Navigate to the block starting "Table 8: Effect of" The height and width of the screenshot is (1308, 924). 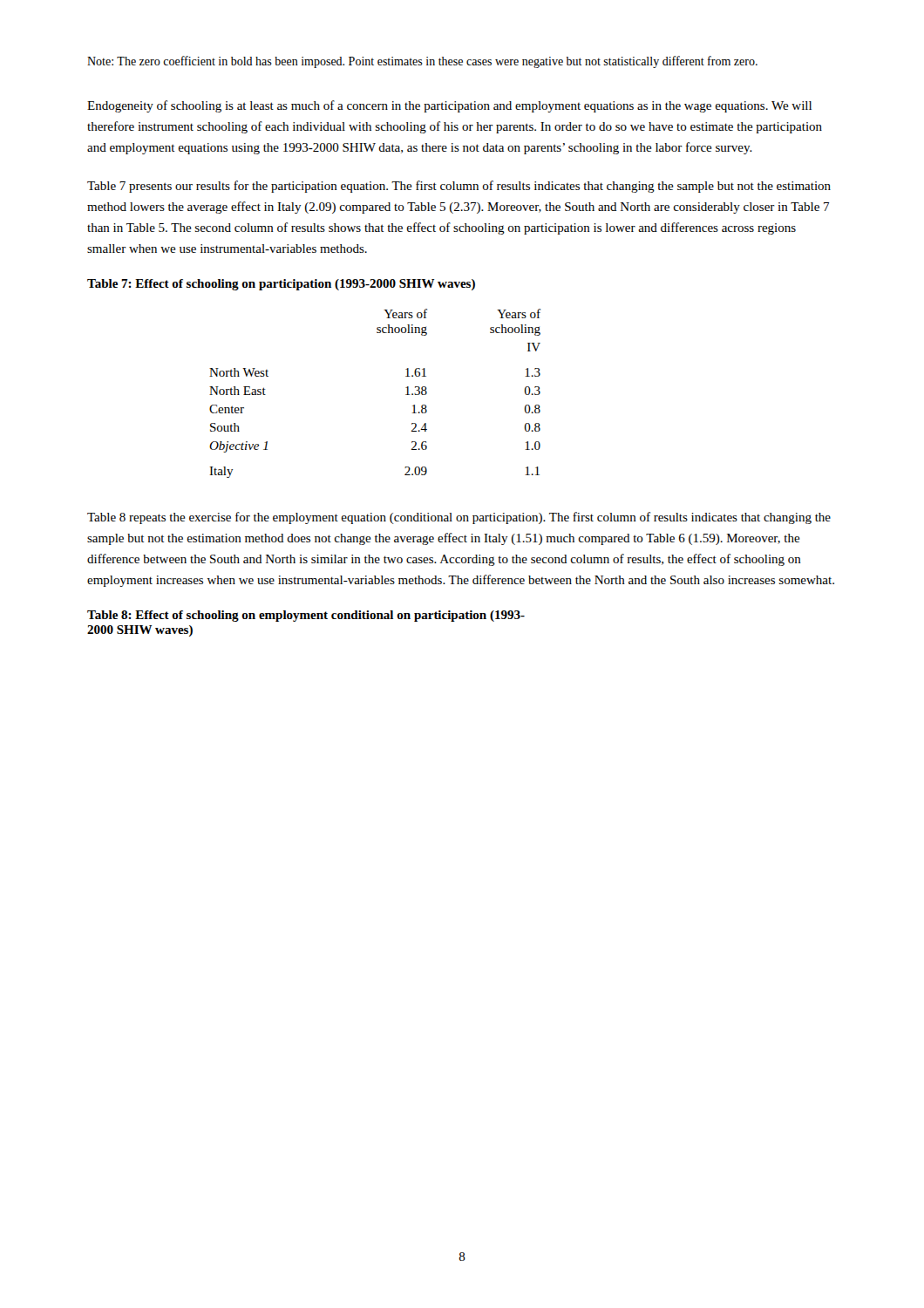point(306,622)
